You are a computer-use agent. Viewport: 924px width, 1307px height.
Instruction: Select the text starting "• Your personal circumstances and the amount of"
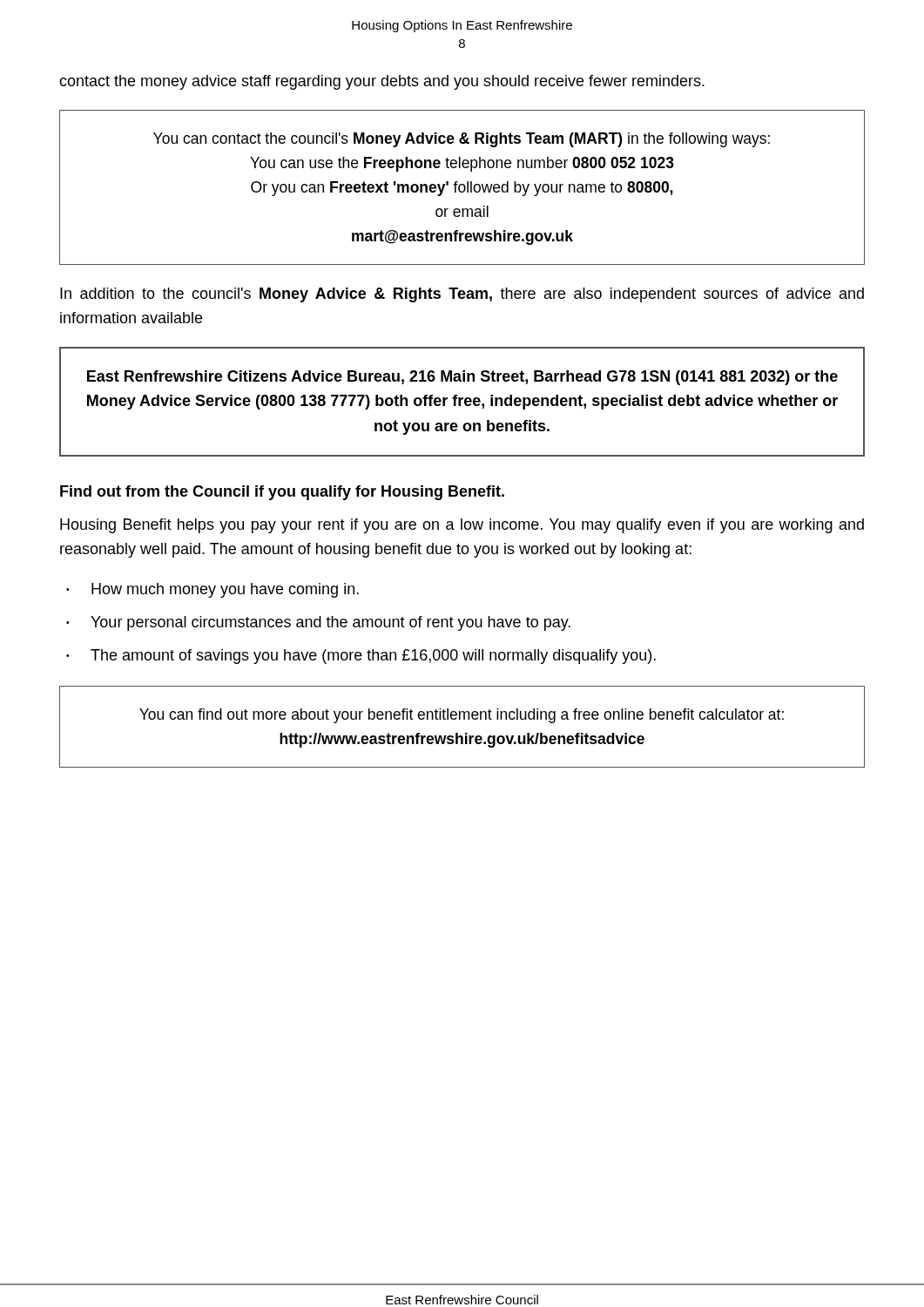[462, 623]
